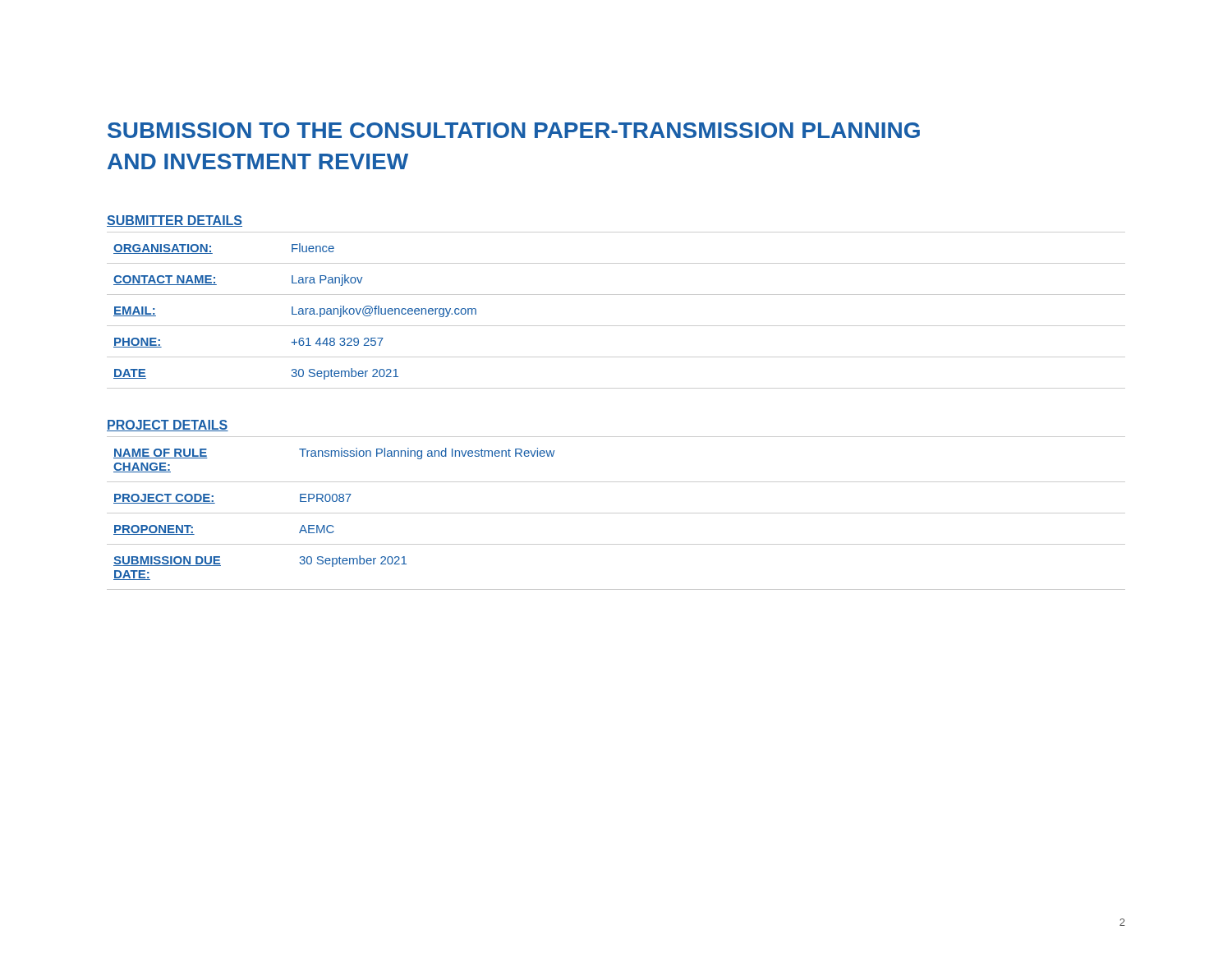Viewport: 1232px width, 953px height.
Task: Click on the title with the text "SUBMISSION TO THE CONSULTATION PAPER-TRANSMISSION PLANNINGAND INVESTMENT"
Action: [514, 146]
